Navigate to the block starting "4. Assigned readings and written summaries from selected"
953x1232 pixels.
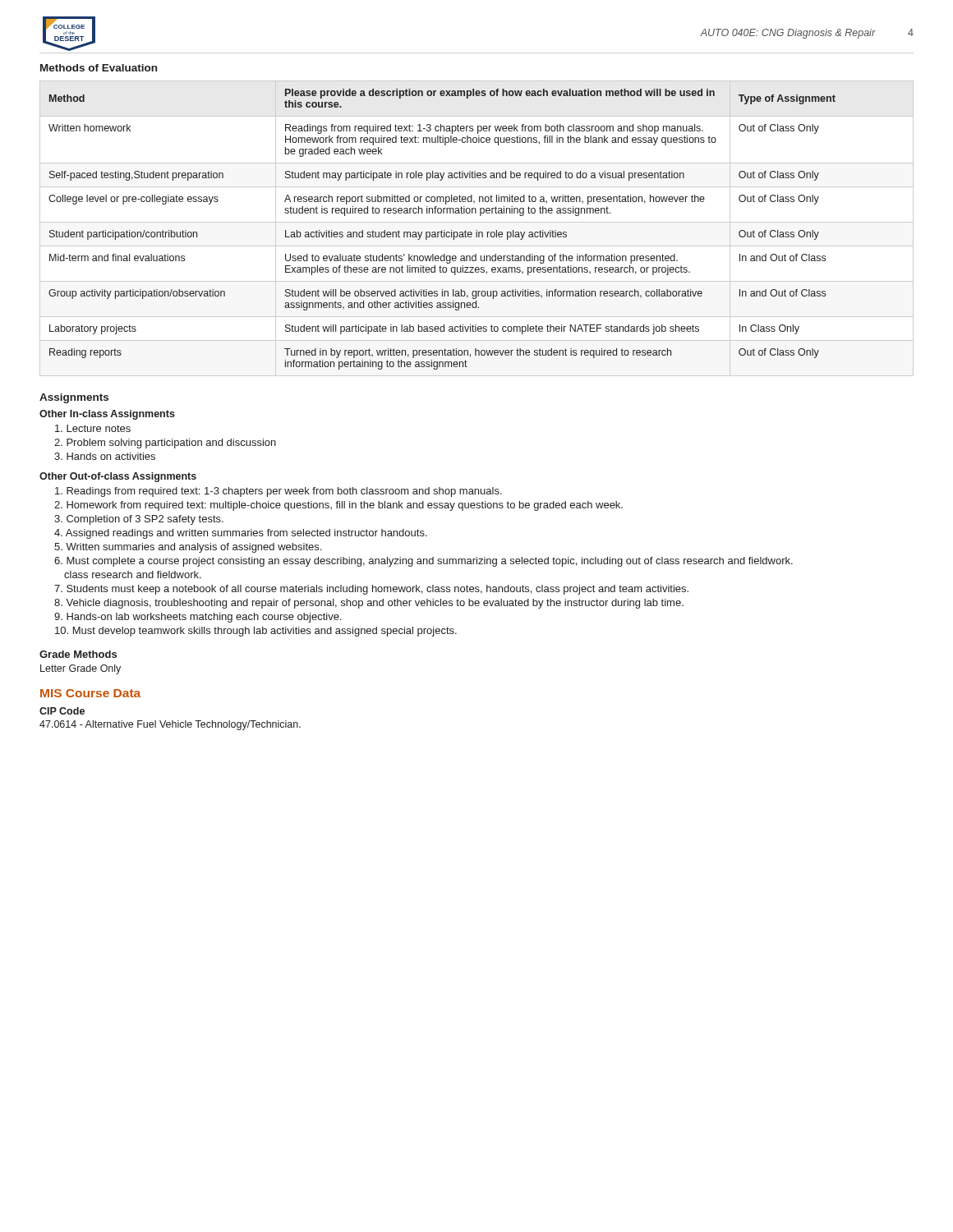pyautogui.click(x=241, y=533)
